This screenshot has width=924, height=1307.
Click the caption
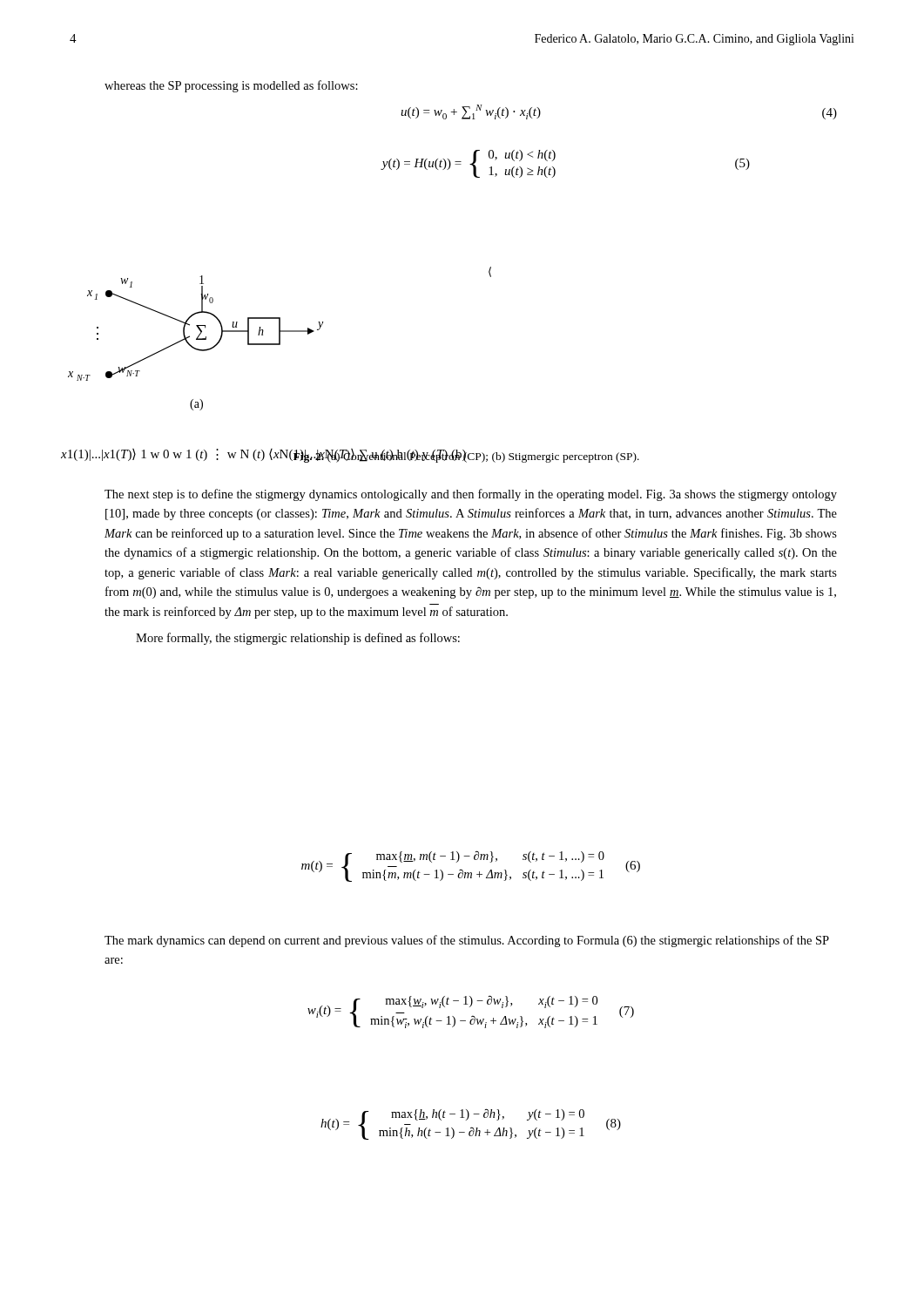coord(466,456)
